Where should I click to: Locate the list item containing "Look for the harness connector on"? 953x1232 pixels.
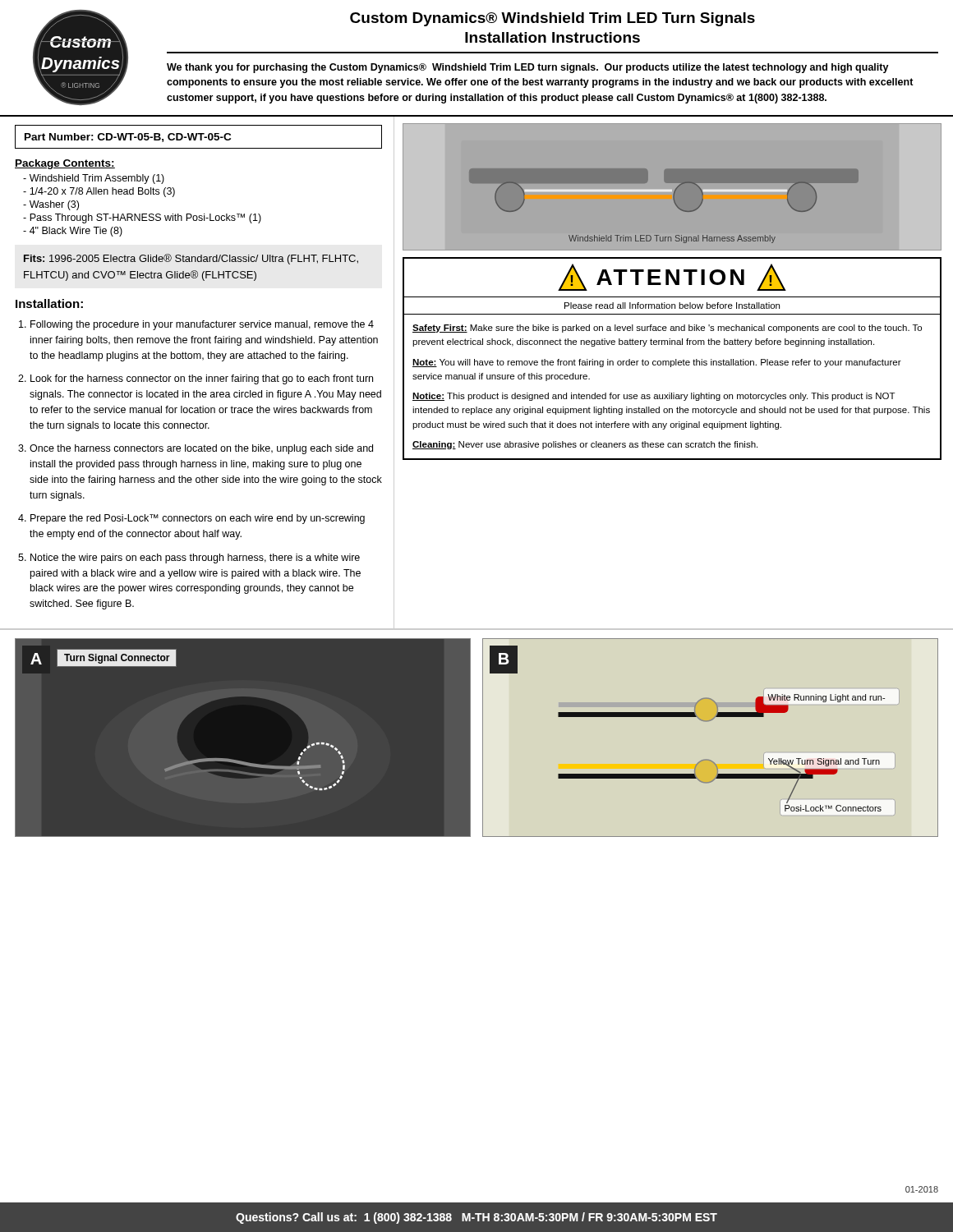point(206,402)
